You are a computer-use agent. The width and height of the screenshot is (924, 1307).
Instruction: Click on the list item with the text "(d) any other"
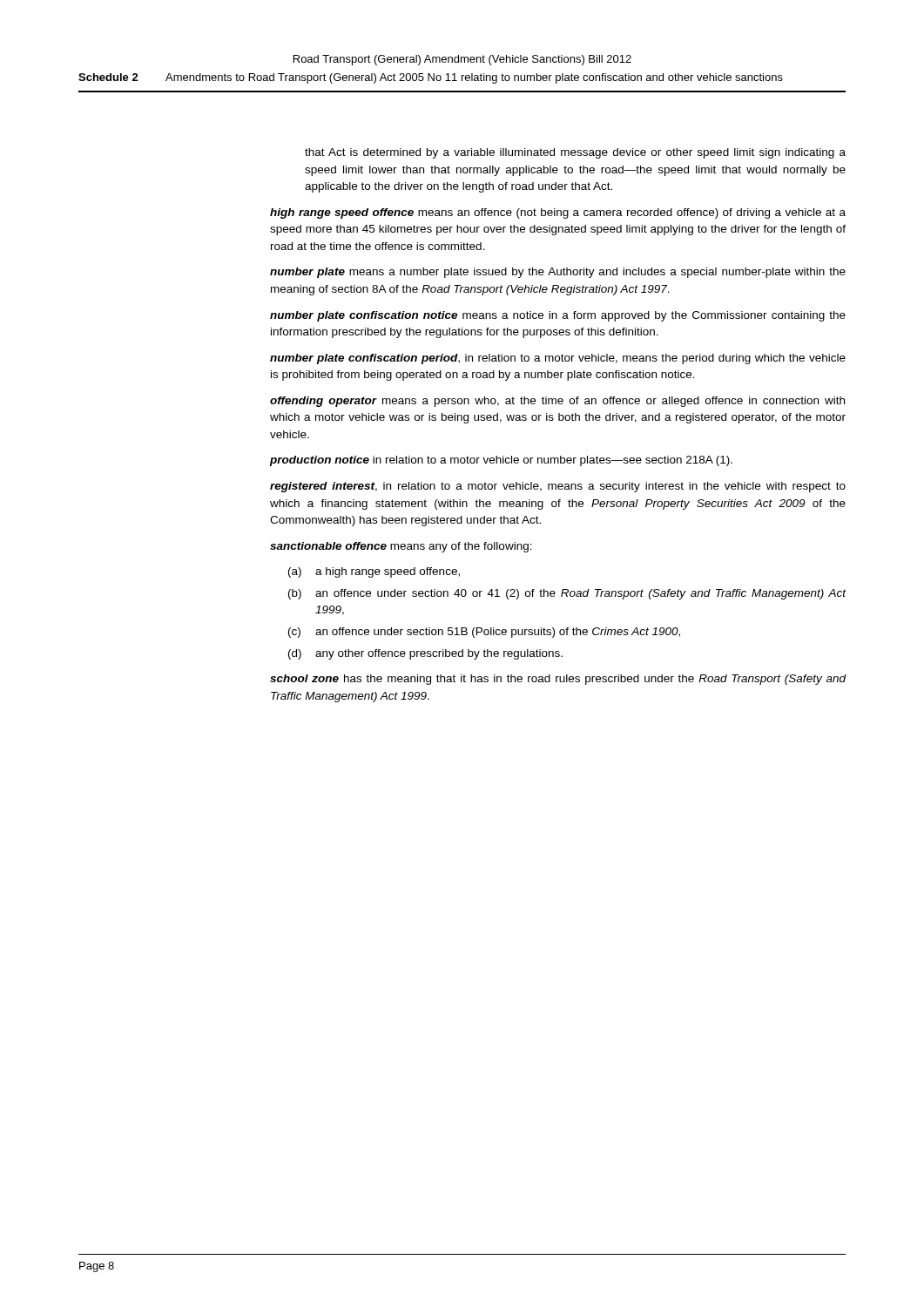point(567,653)
